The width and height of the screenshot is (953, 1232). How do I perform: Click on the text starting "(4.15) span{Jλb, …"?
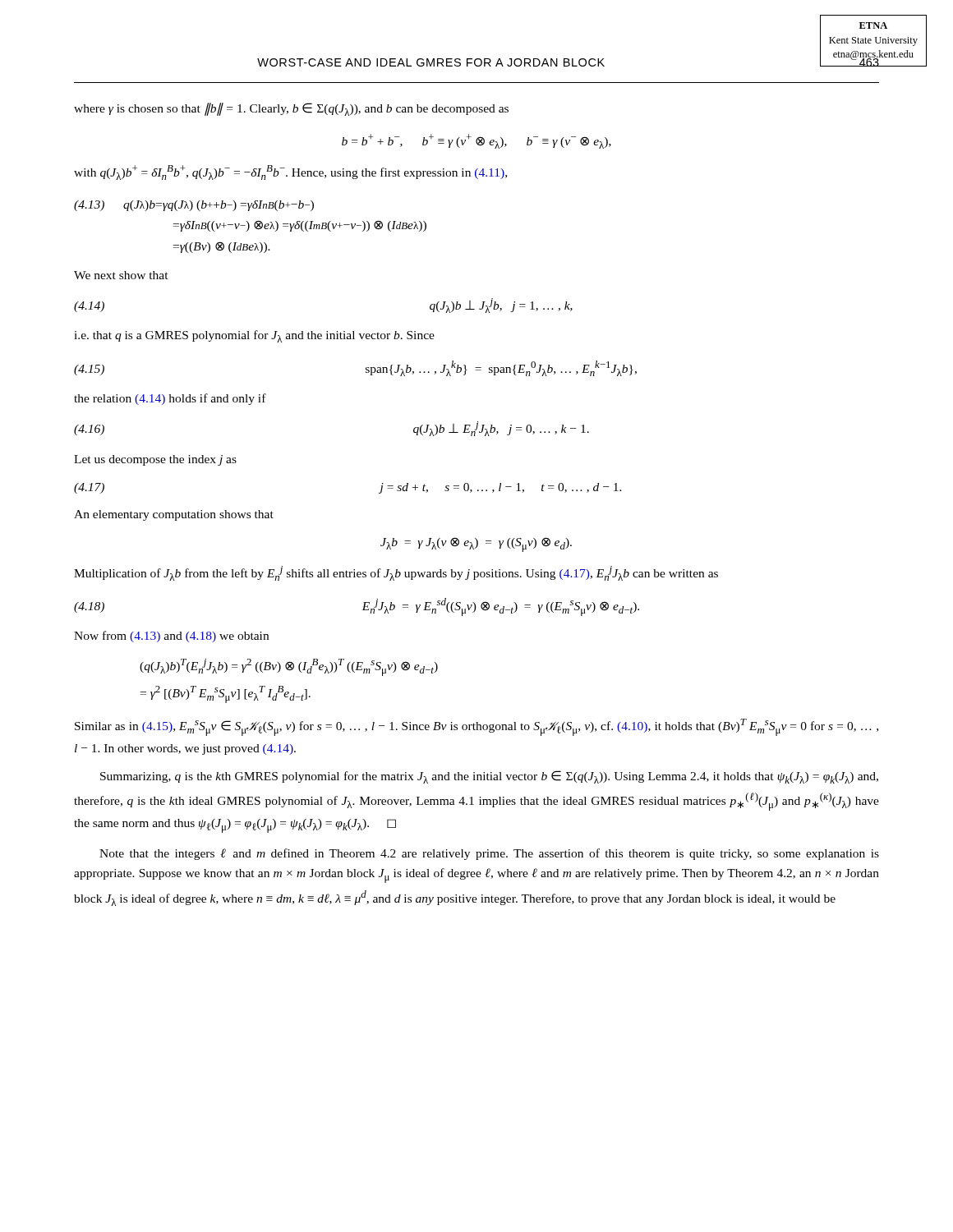[476, 368]
